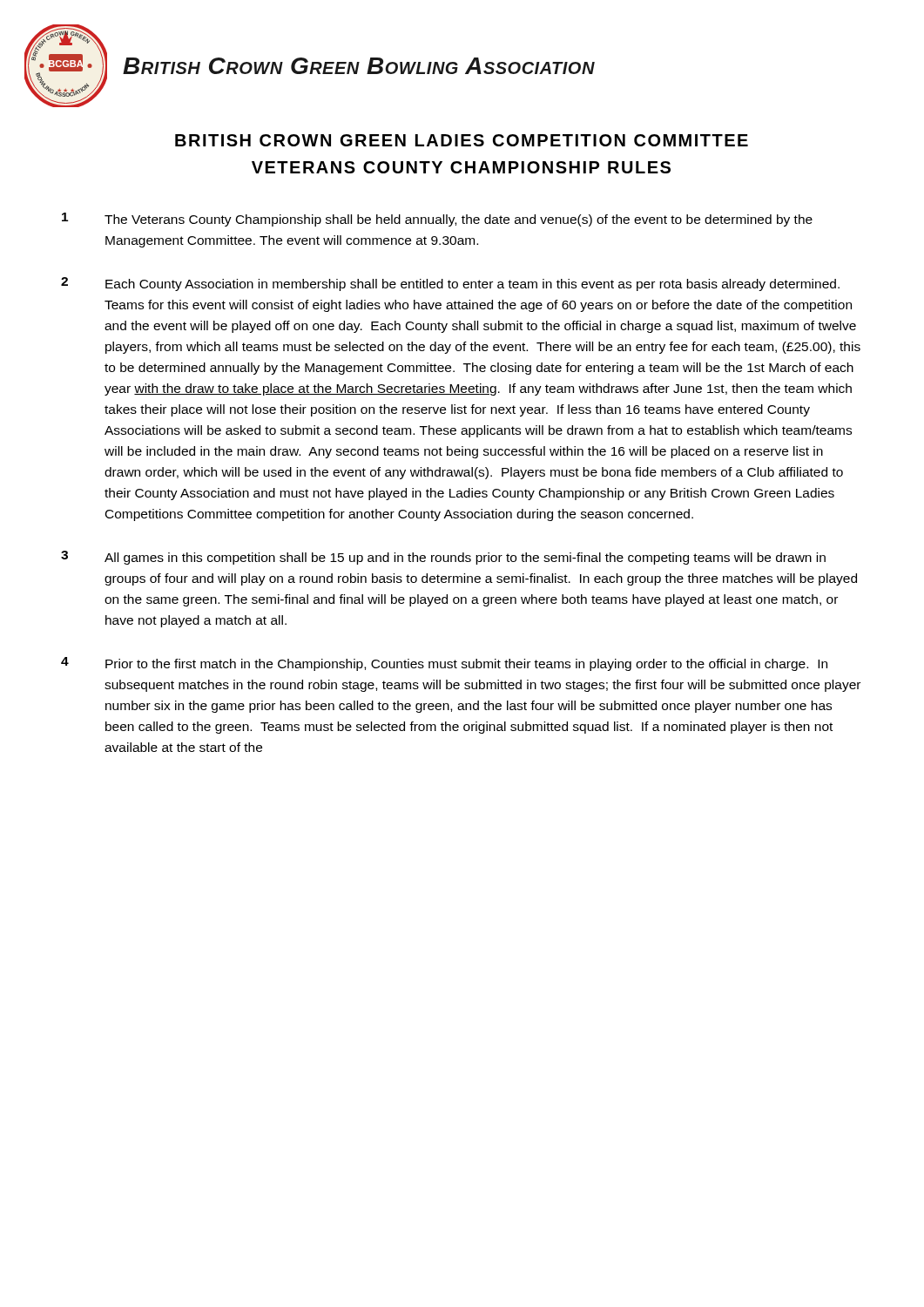Select the element starting "2 Each County Association in membership shall"
Image resolution: width=924 pixels, height=1307 pixels.
(x=462, y=399)
